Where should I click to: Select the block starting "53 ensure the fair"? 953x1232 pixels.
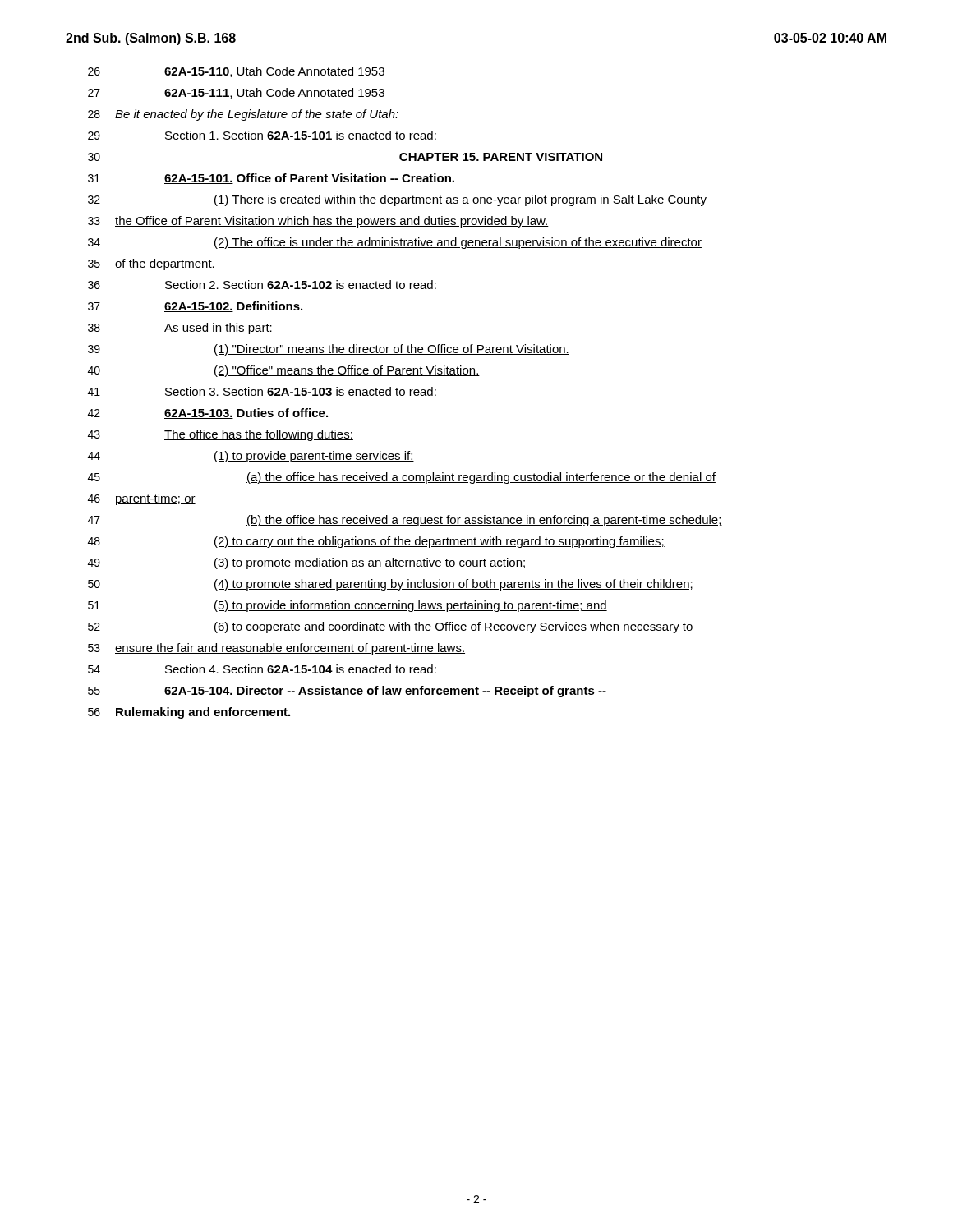[276, 649]
